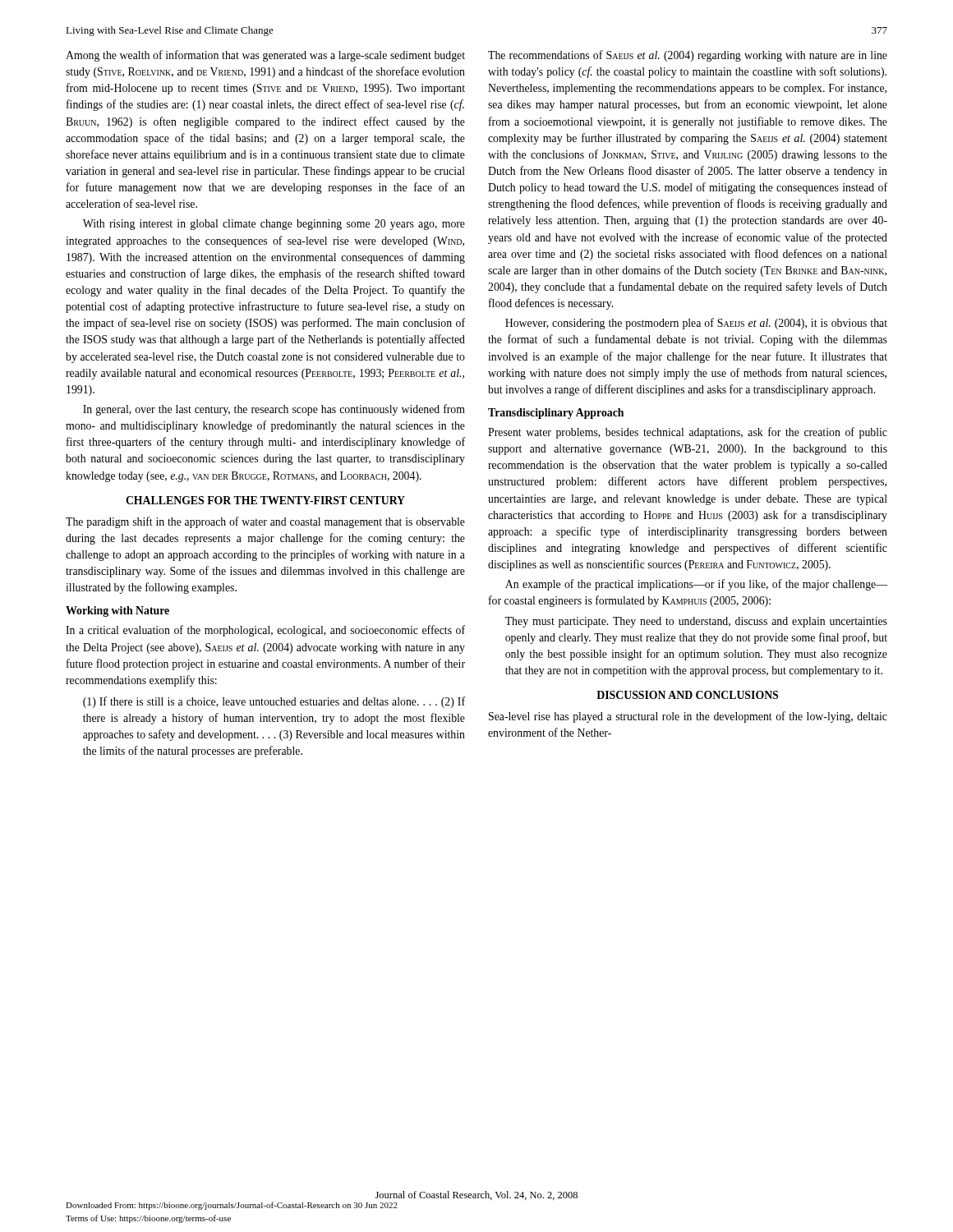Click on the text block with the text "Among the wealth of information that was generated"

point(265,130)
